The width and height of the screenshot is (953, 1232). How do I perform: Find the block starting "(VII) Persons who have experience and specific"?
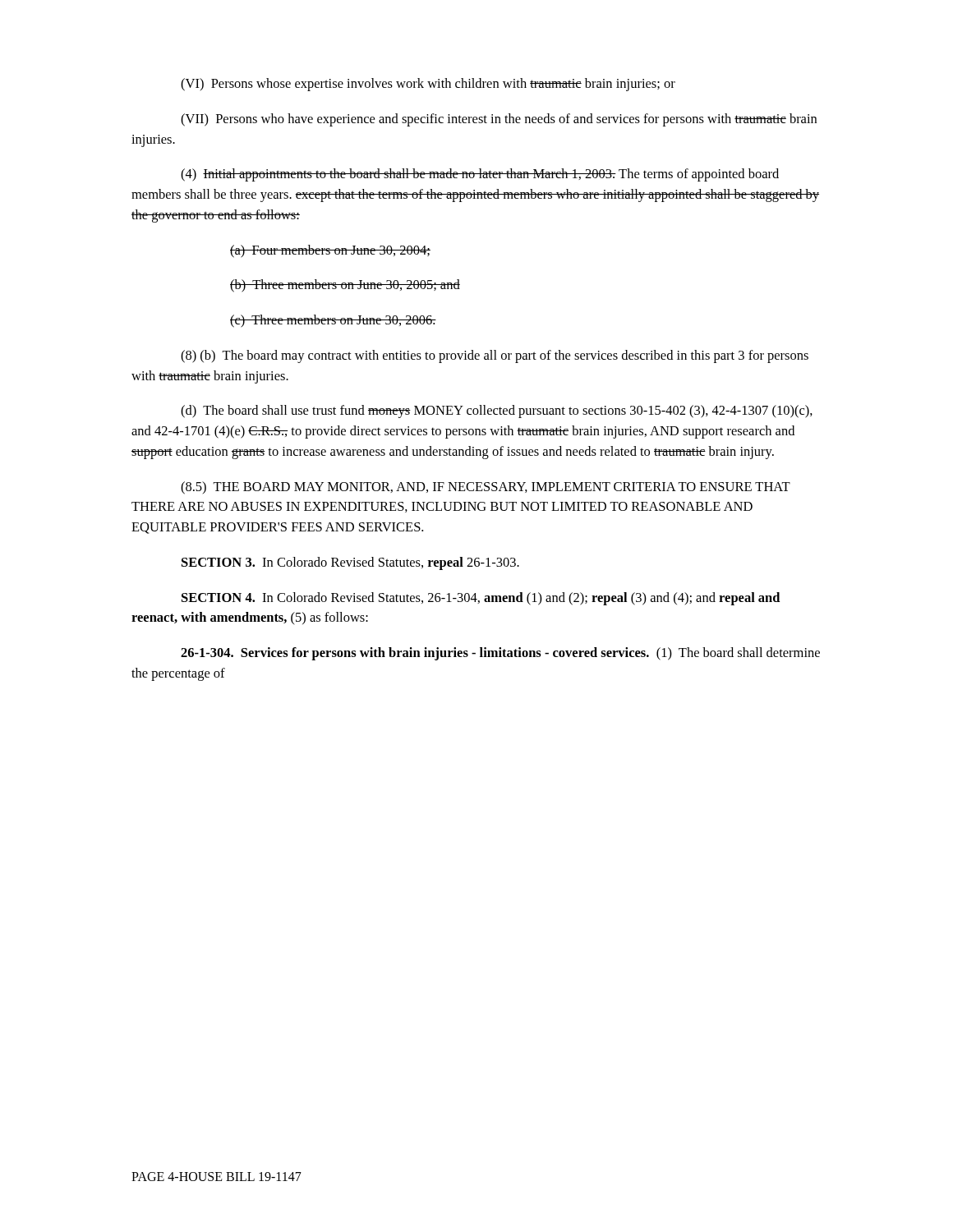pyautogui.click(x=474, y=129)
